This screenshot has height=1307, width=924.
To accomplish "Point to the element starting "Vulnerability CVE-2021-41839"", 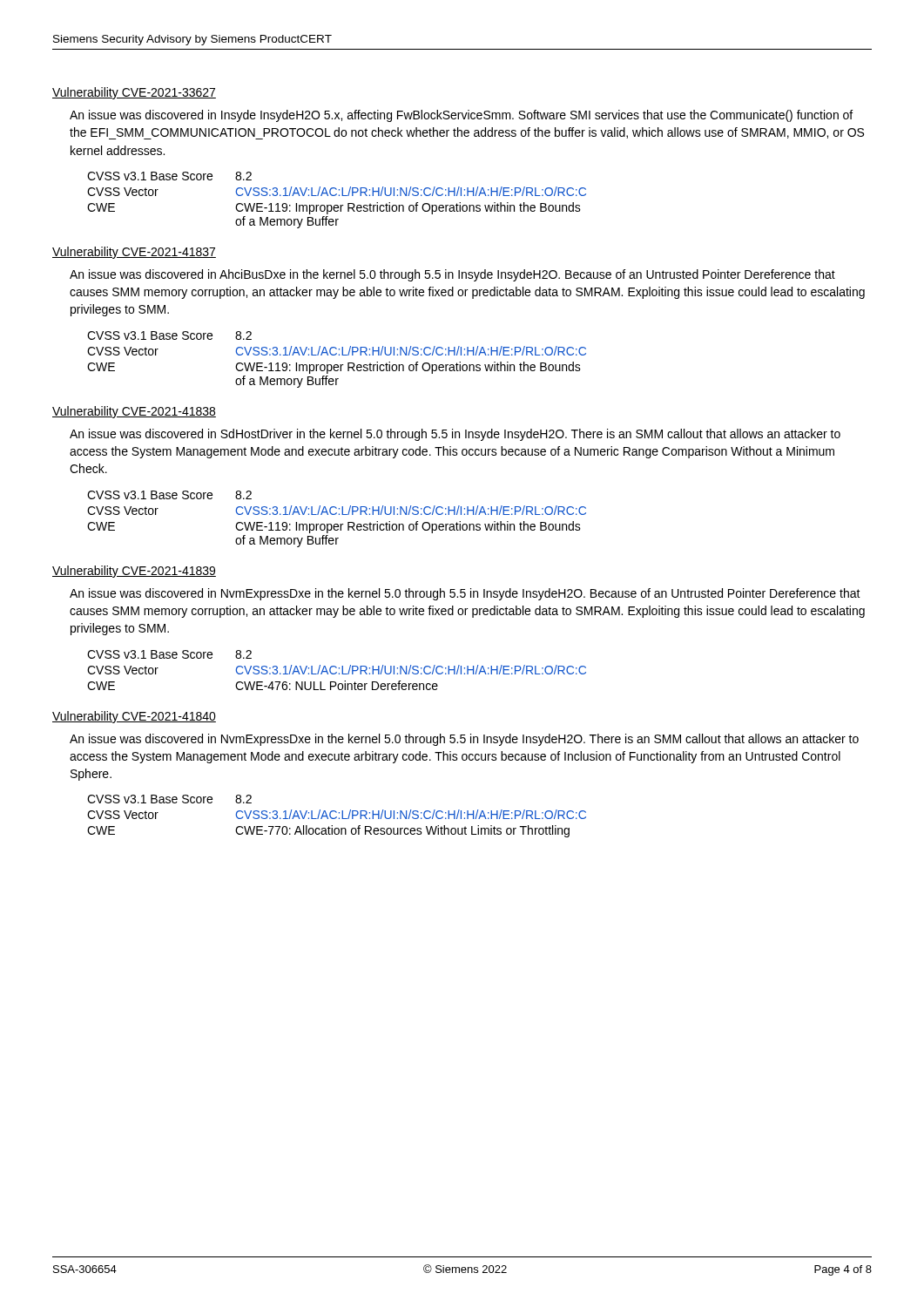I will [134, 570].
